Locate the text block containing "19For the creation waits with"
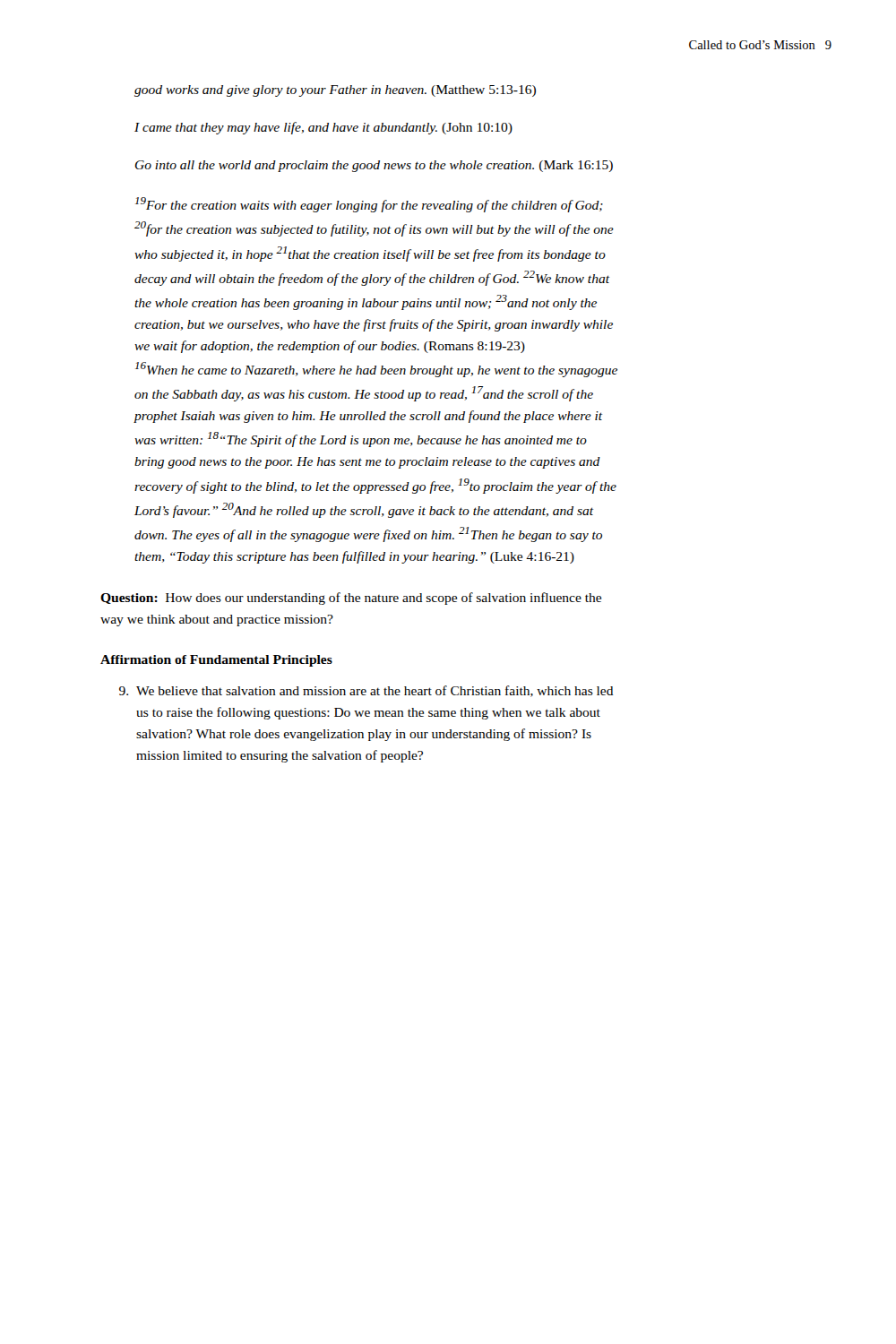This screenshot has height=1344, width=896. tap(376, 379)
